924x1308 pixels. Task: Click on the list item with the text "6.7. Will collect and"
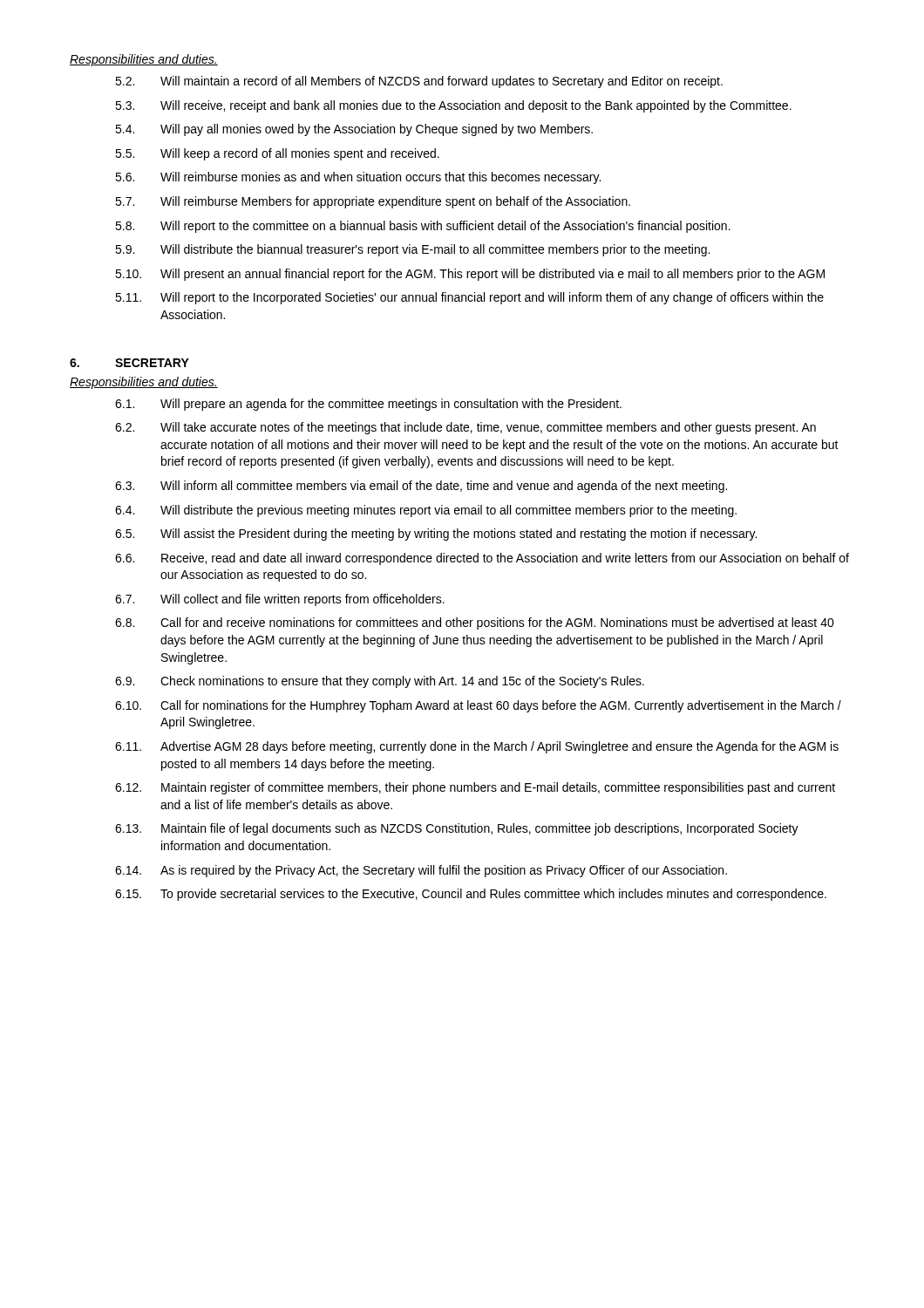[280, 600]
